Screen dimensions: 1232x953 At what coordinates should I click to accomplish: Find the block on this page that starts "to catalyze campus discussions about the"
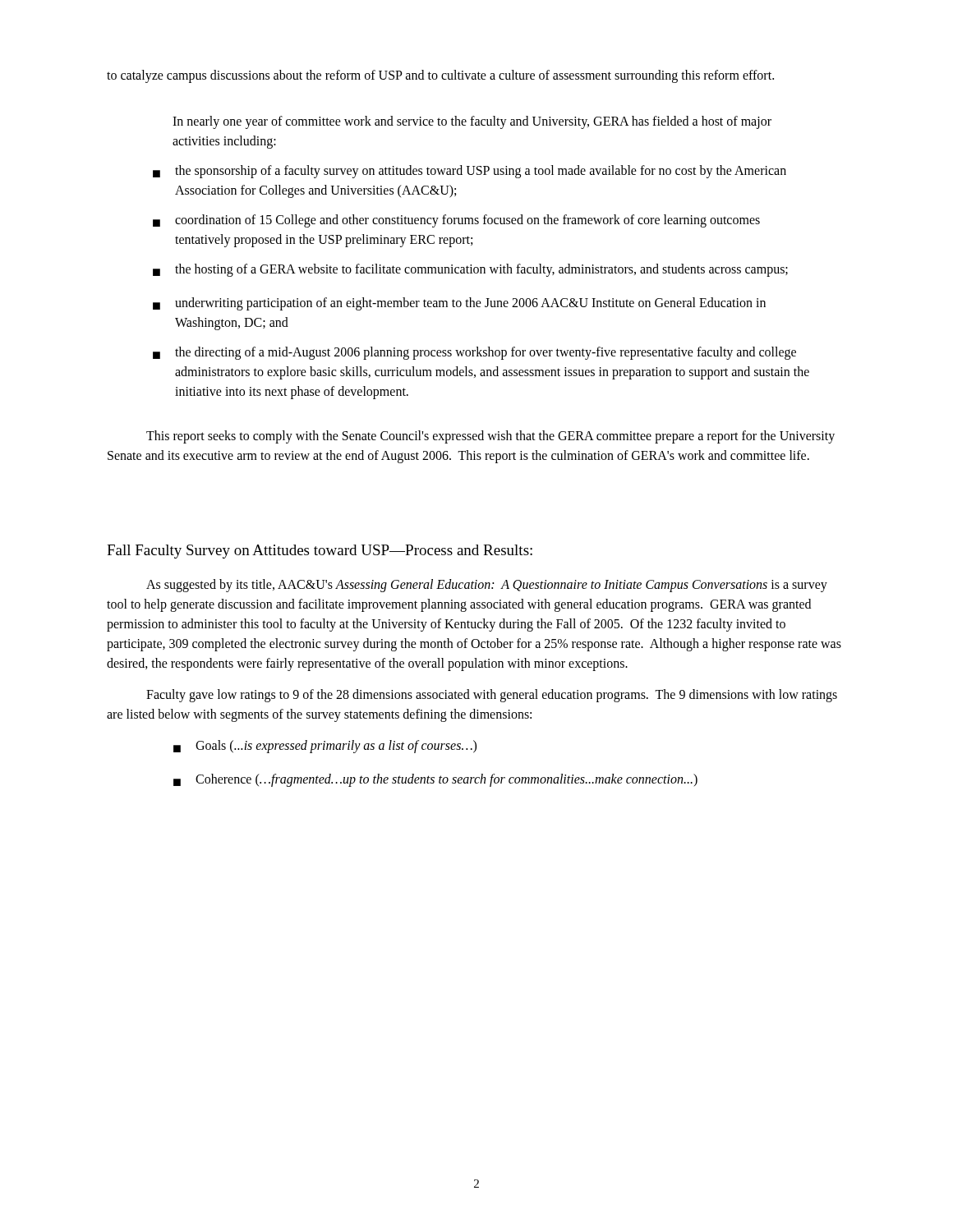pos(441,75)
